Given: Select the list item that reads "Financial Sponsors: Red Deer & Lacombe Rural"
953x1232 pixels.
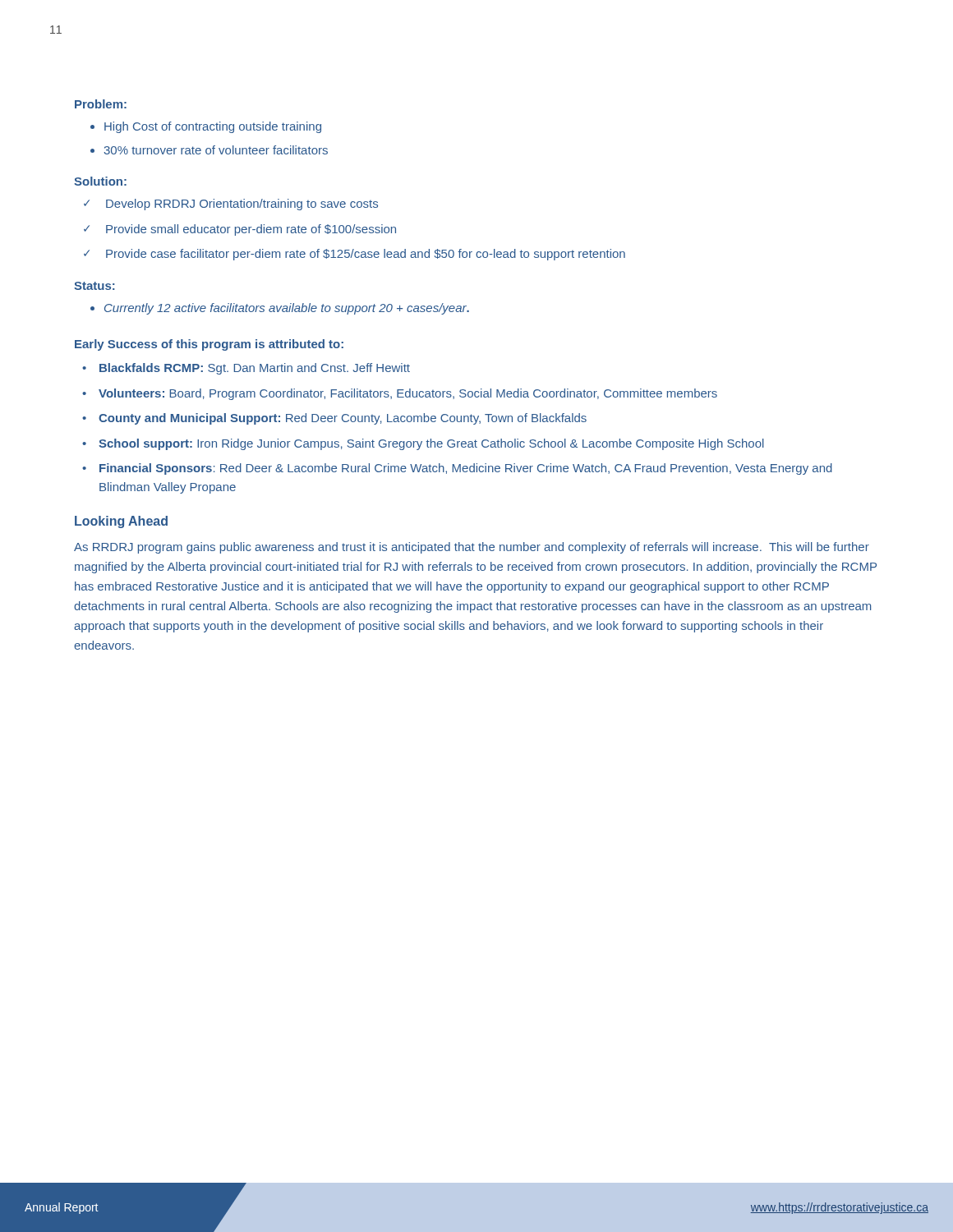Looking at the screenshot, I should [466, 477].
